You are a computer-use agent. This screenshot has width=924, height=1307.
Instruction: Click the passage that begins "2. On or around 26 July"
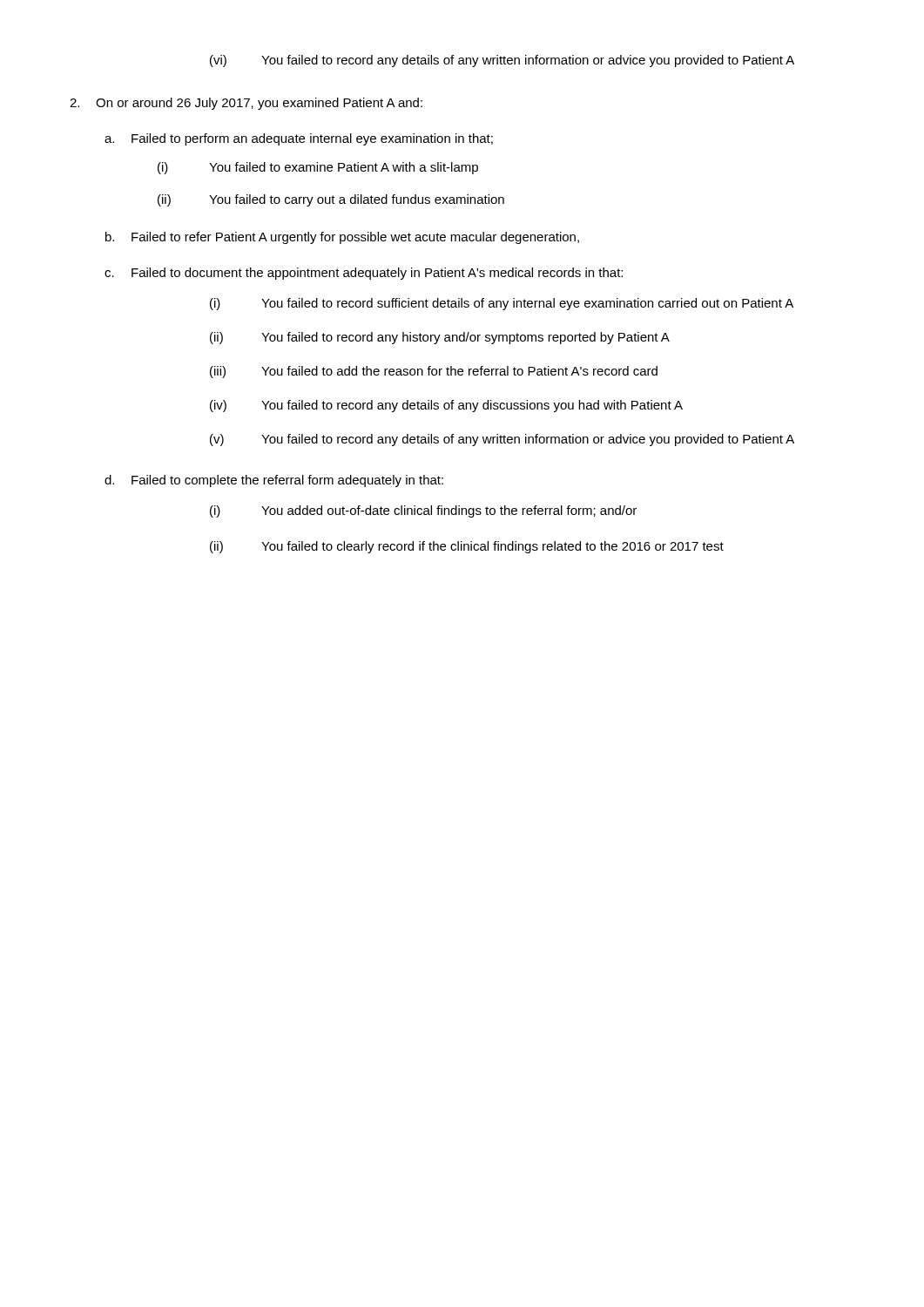(246, 104)
